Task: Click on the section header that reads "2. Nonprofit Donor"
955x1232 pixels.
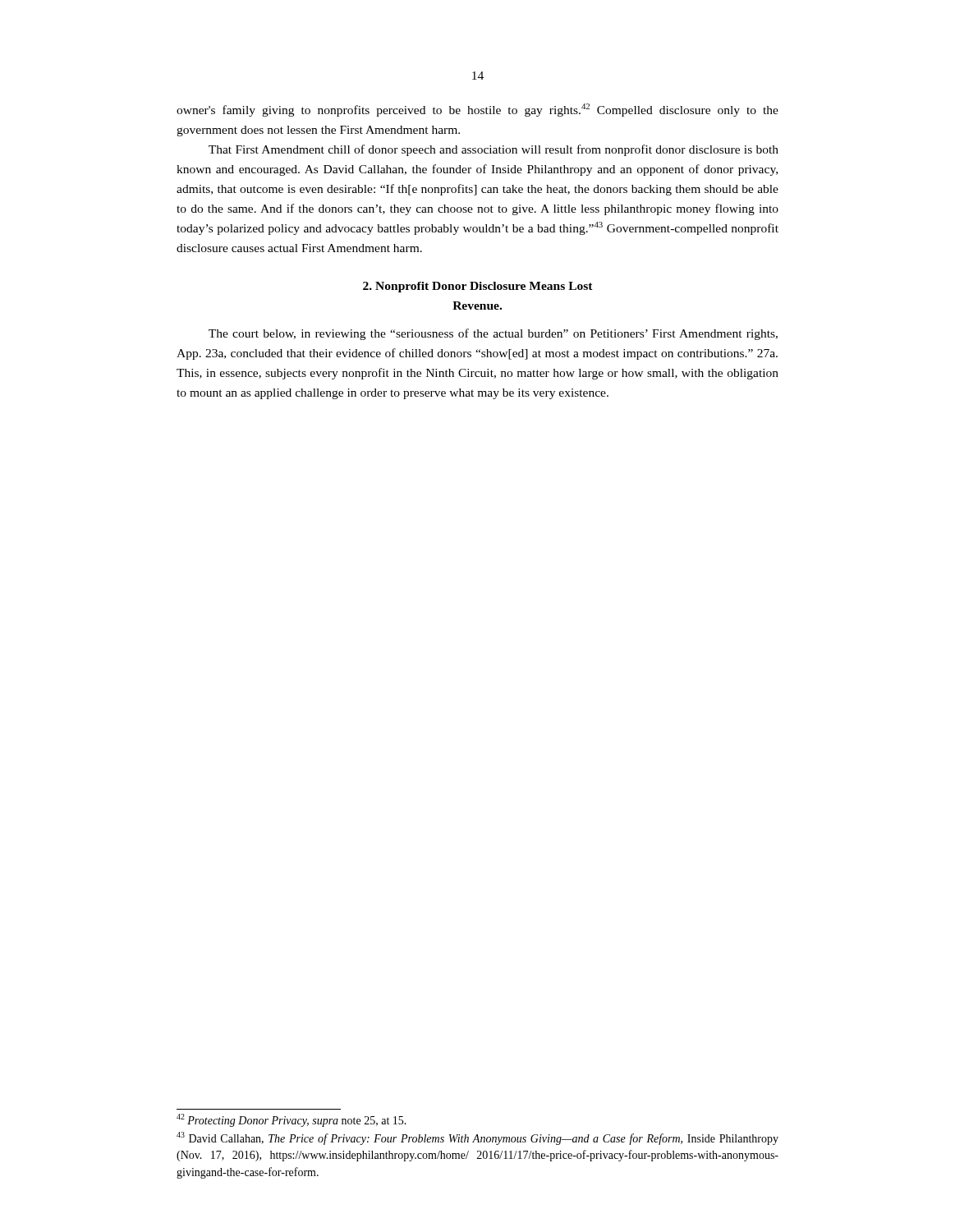Action: [x=478, y=295]
